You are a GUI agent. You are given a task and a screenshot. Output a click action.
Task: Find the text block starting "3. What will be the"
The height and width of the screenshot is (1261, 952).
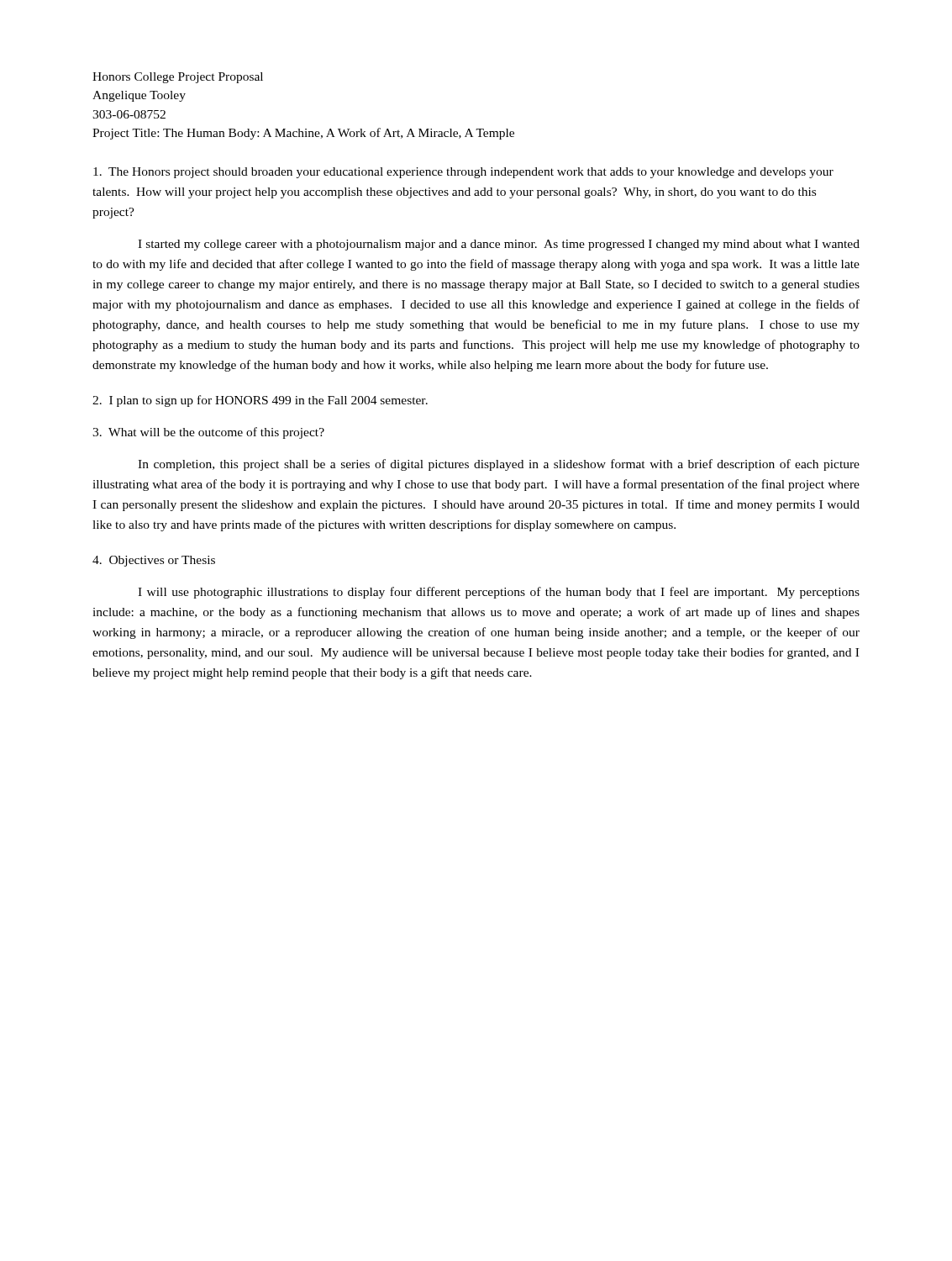click(x=208, y=432)
